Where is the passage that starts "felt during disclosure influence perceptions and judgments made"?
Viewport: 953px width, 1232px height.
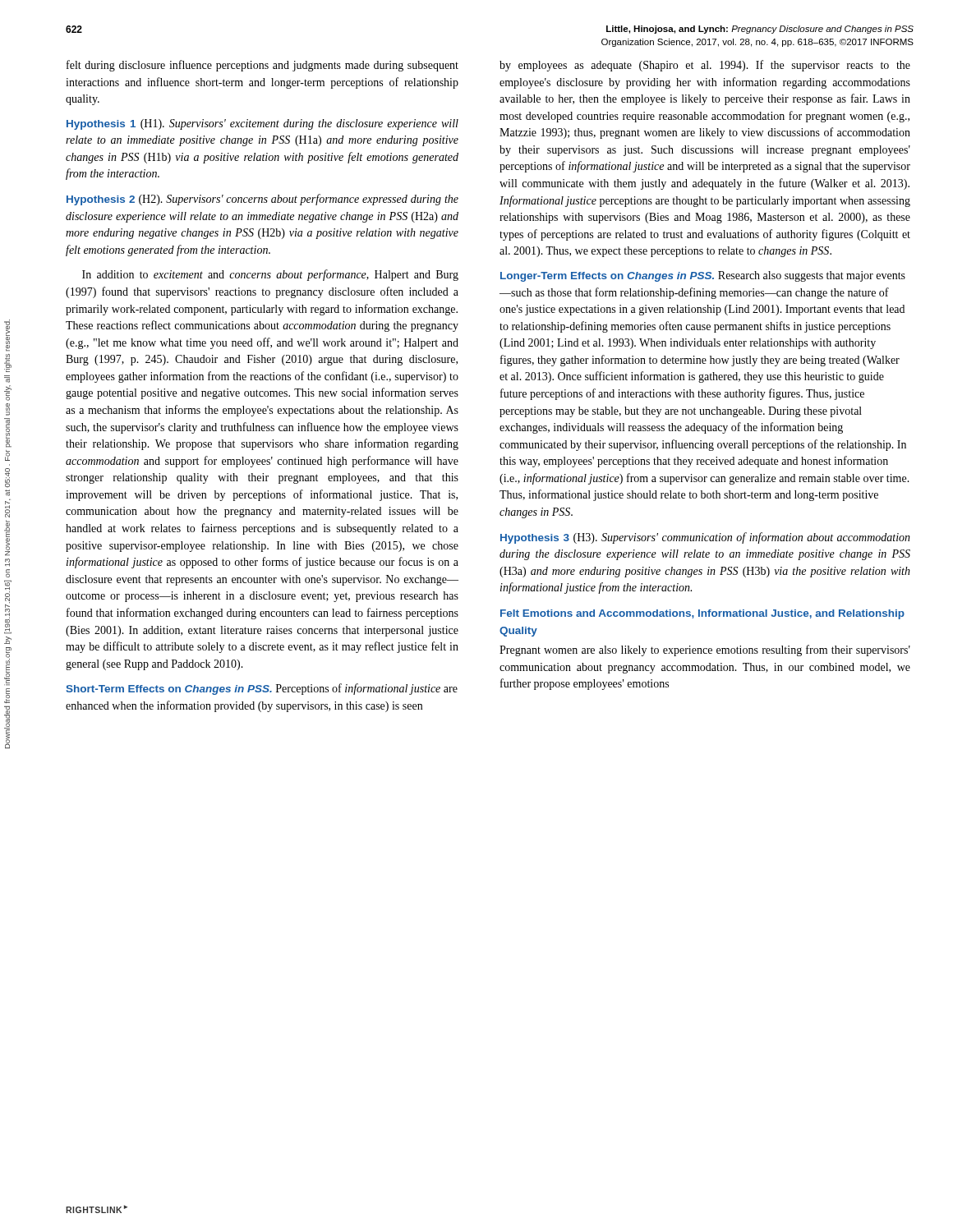pos(262,83)
